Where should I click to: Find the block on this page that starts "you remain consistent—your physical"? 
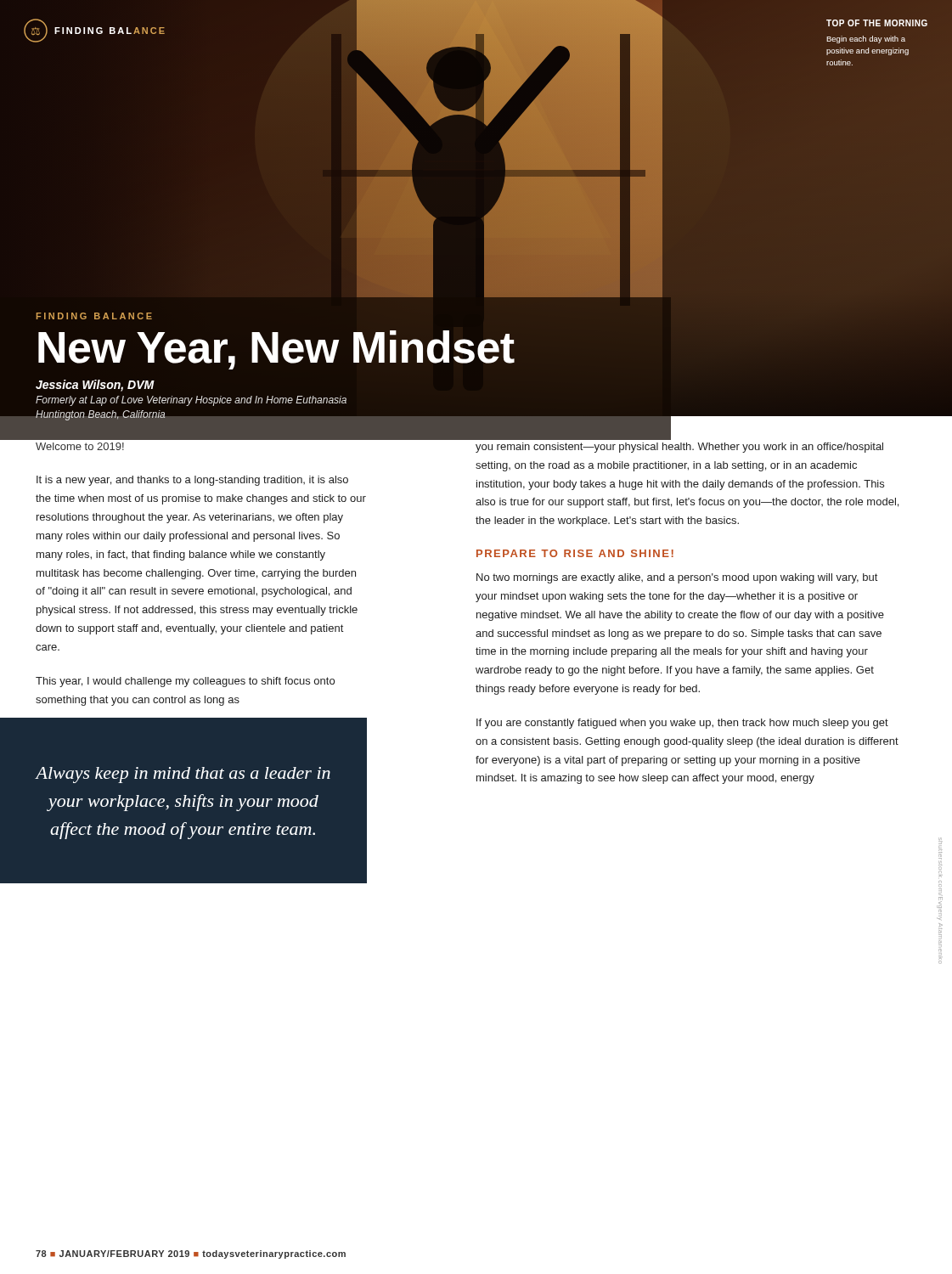[x=688, y=483]
